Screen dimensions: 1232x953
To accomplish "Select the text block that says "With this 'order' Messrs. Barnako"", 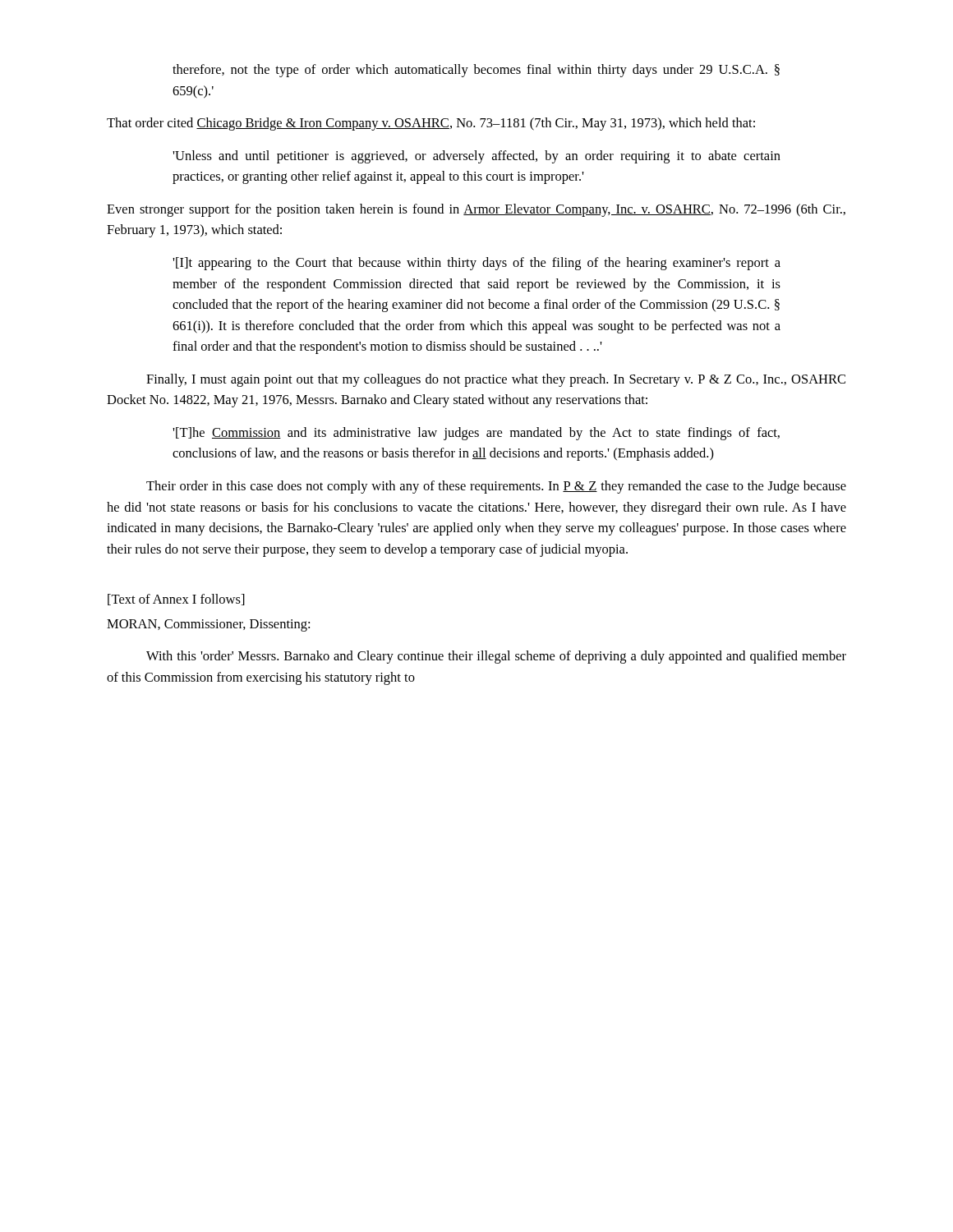I will (x=476, y=667).
